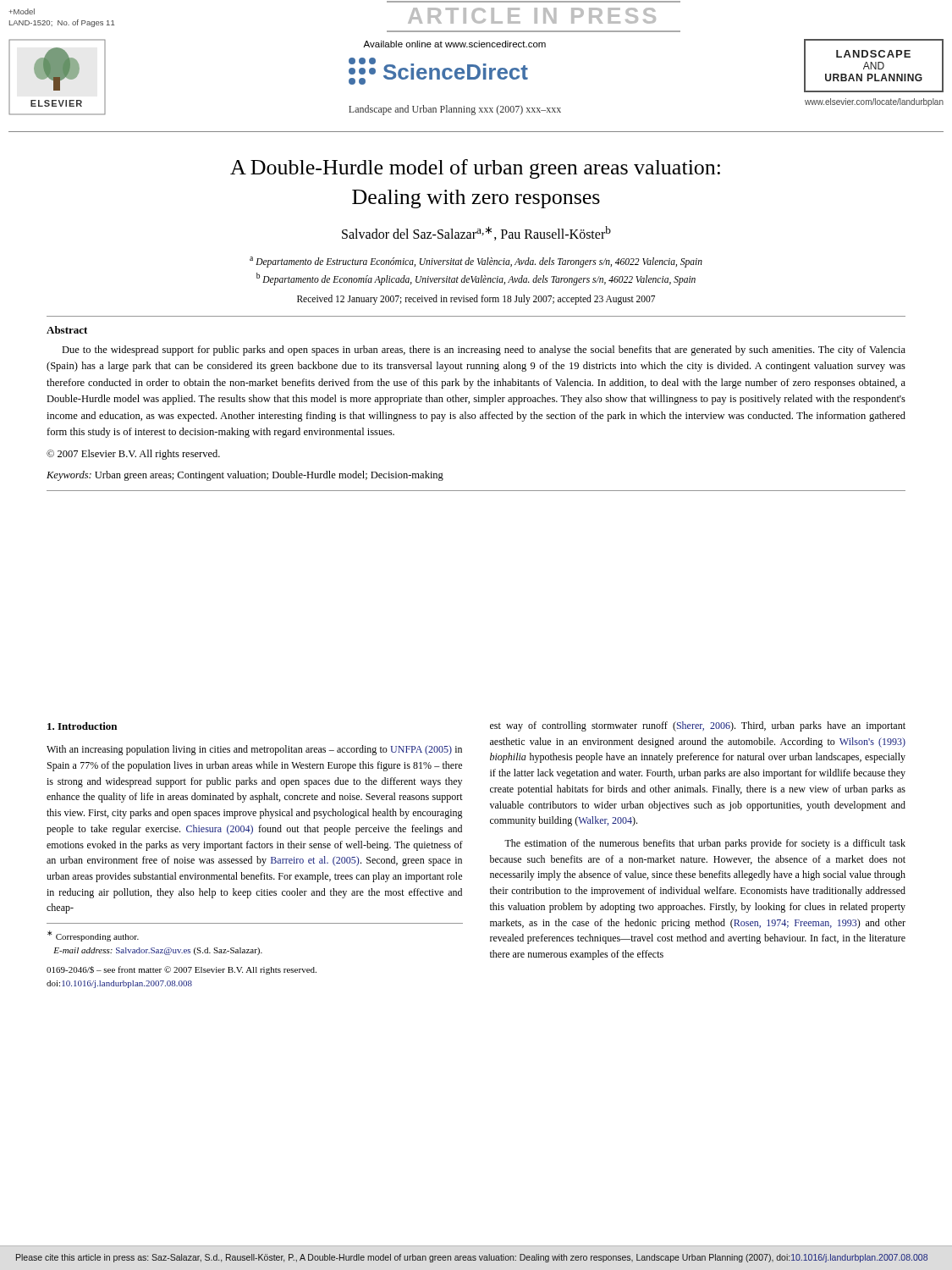This screenshot has height=1270, width=952.
Task: Locate the text starting "a Departamento de Estructura"
Action: pyautogui.click(x=476, y=268)
